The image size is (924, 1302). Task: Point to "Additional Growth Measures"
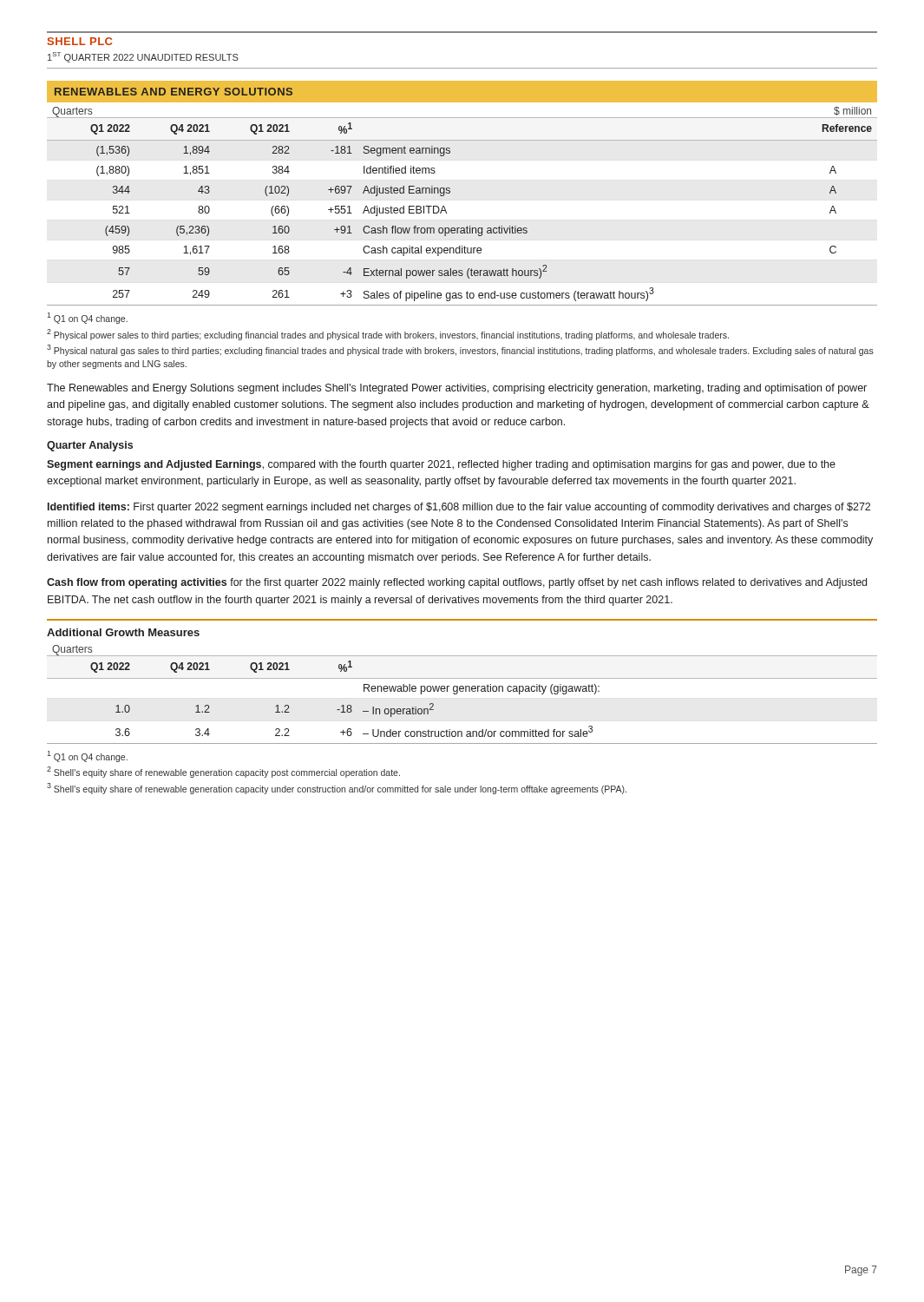point(462,630)
